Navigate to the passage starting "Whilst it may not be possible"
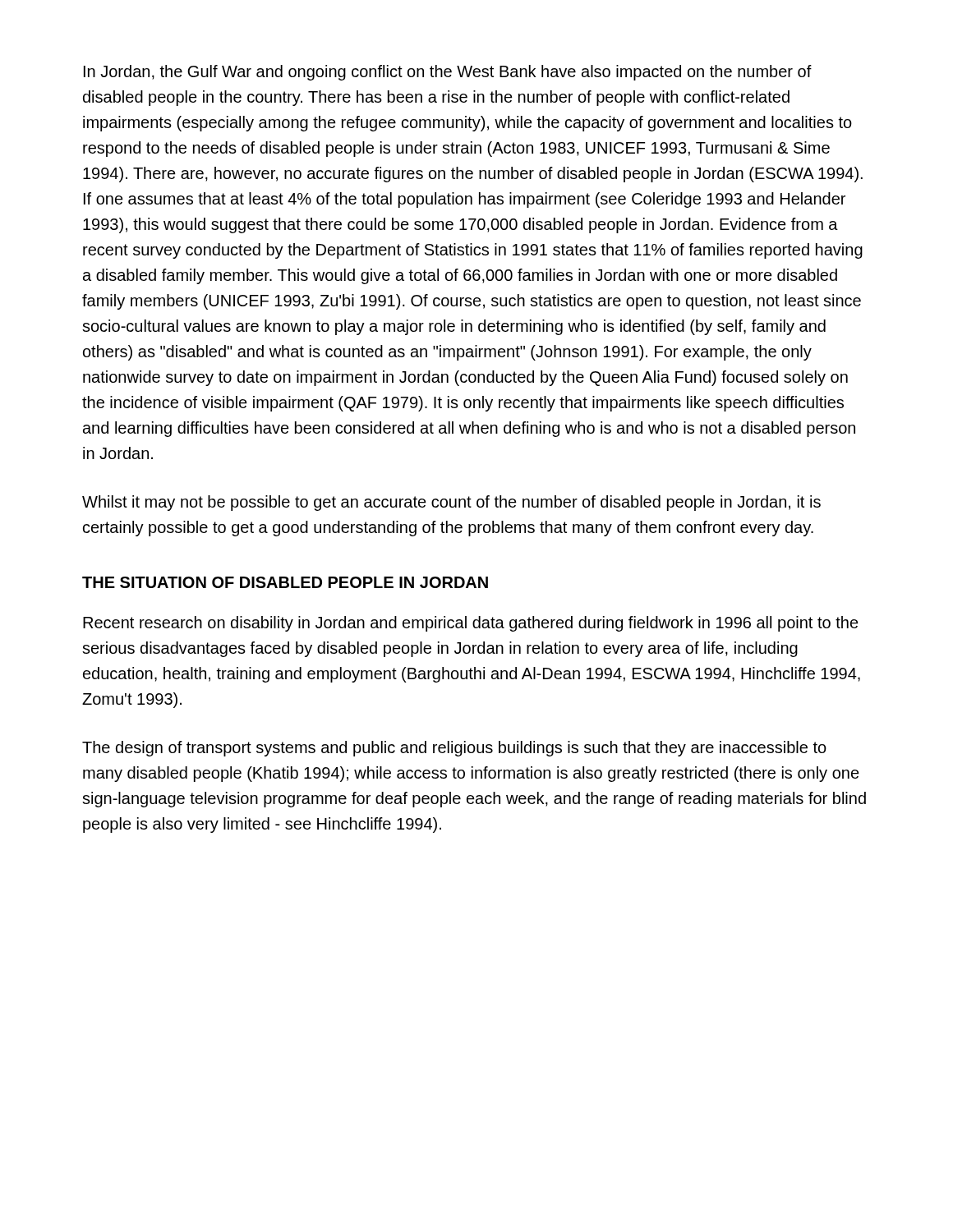Screen dimensions: 1232x953 click(x=452, y=515)
